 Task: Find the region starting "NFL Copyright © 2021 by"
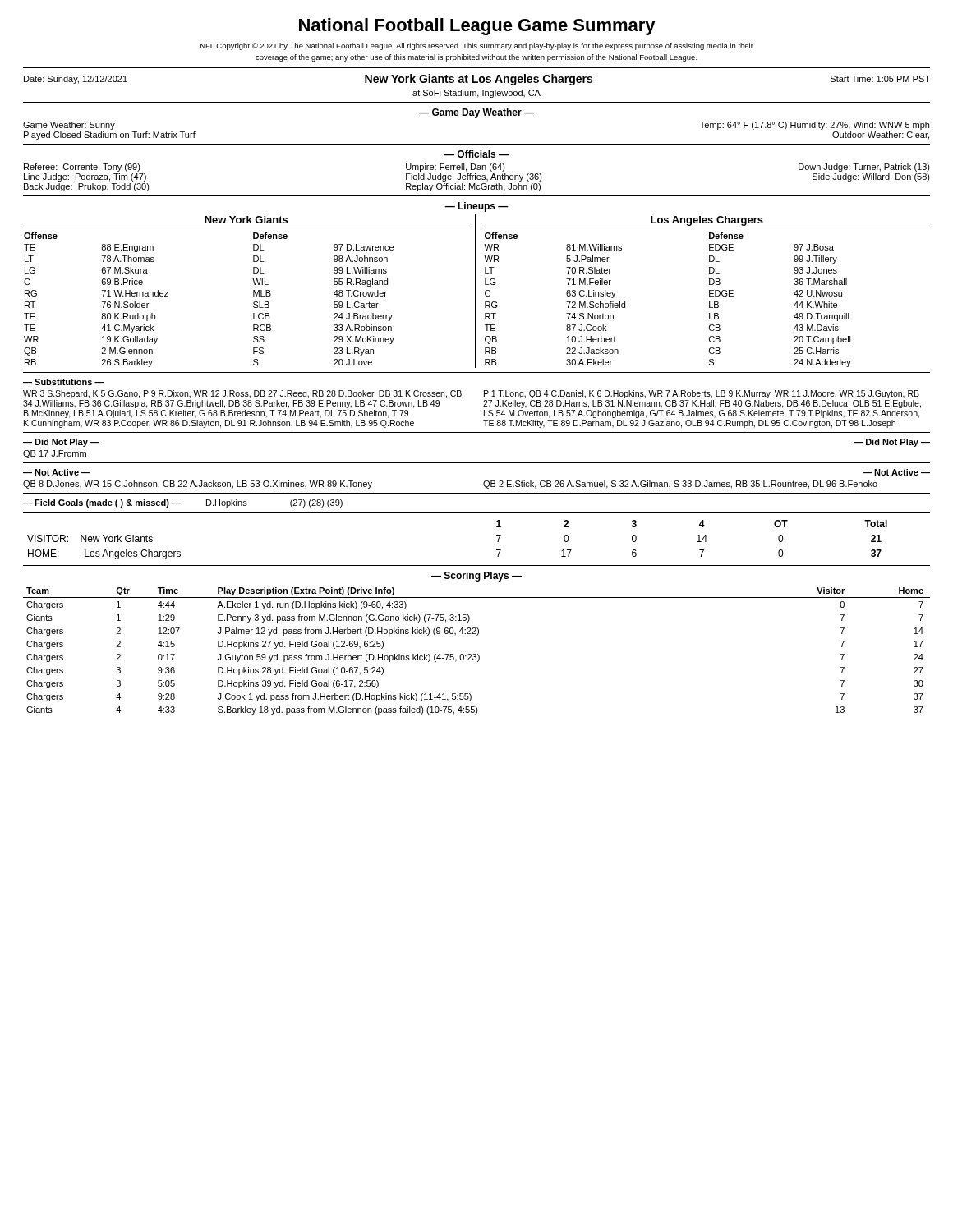tap(476, 51)
